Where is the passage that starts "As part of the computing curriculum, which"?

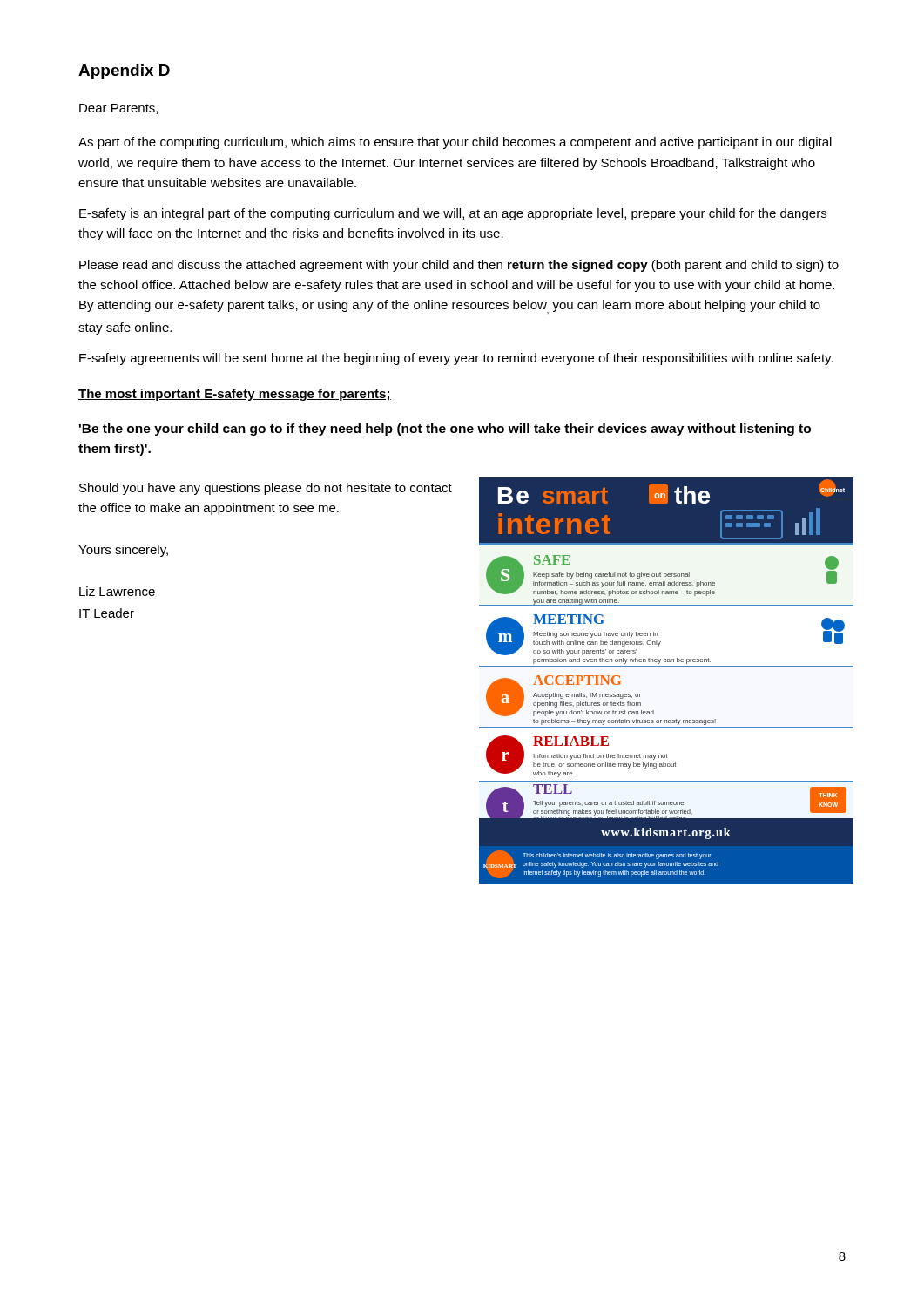click(x=455, y=162)
